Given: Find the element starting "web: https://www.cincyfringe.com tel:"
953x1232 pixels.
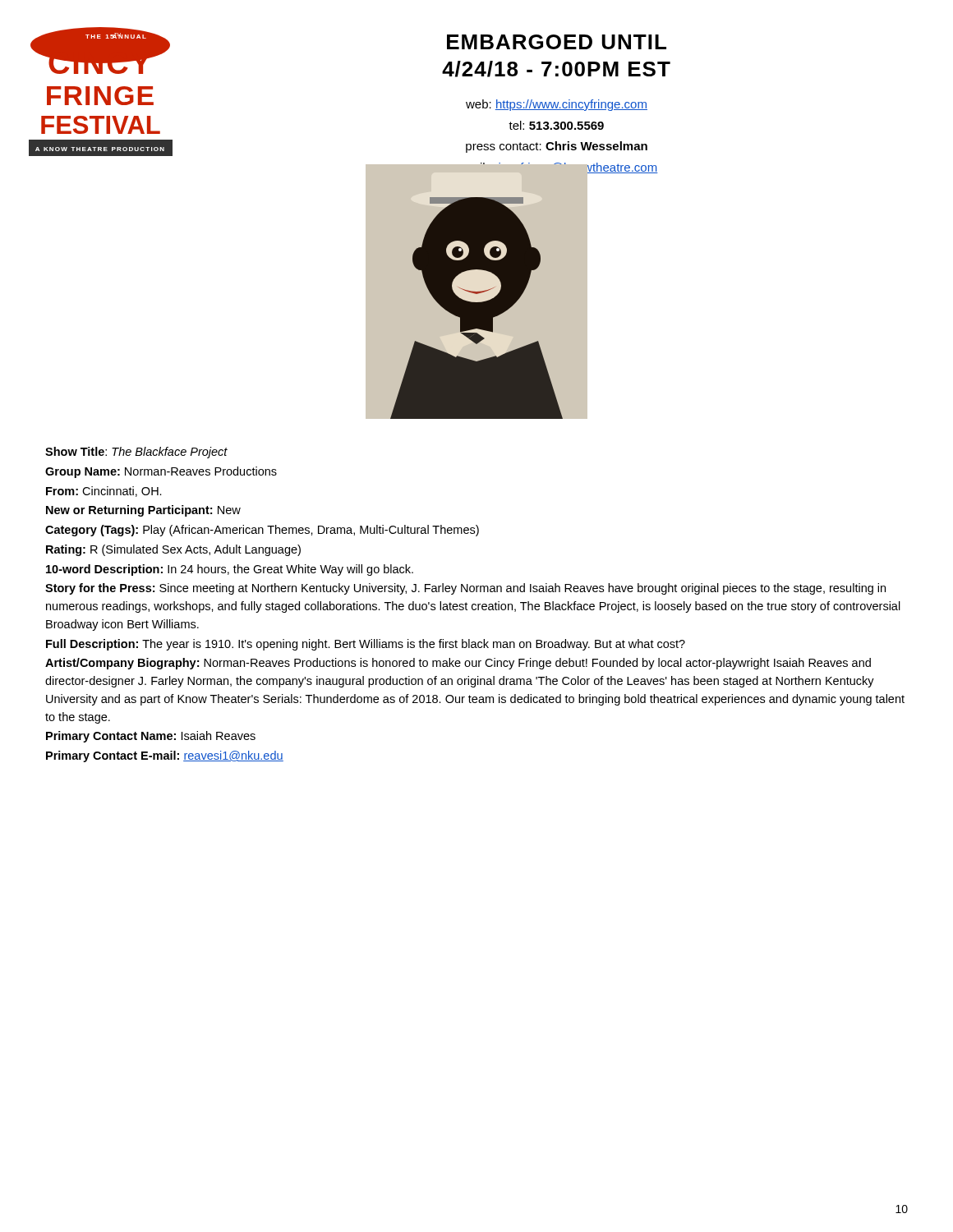Looking at the screenshot, I should pos(557,135).
